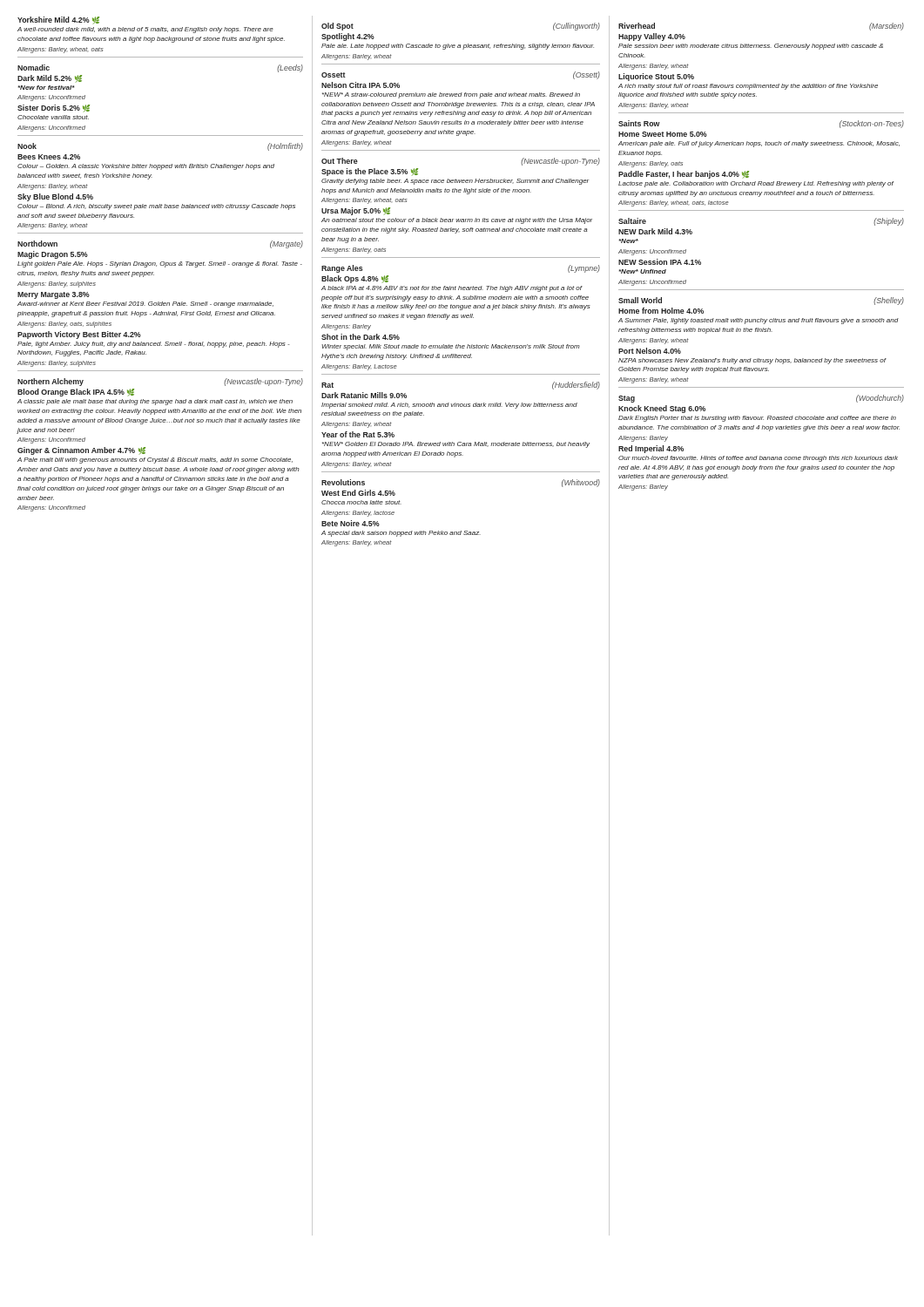The image size is (924, 1307).
Task: Point to the block beginning "Home Sweet Home 5.0% American pale"
Action: coord(761,149)
